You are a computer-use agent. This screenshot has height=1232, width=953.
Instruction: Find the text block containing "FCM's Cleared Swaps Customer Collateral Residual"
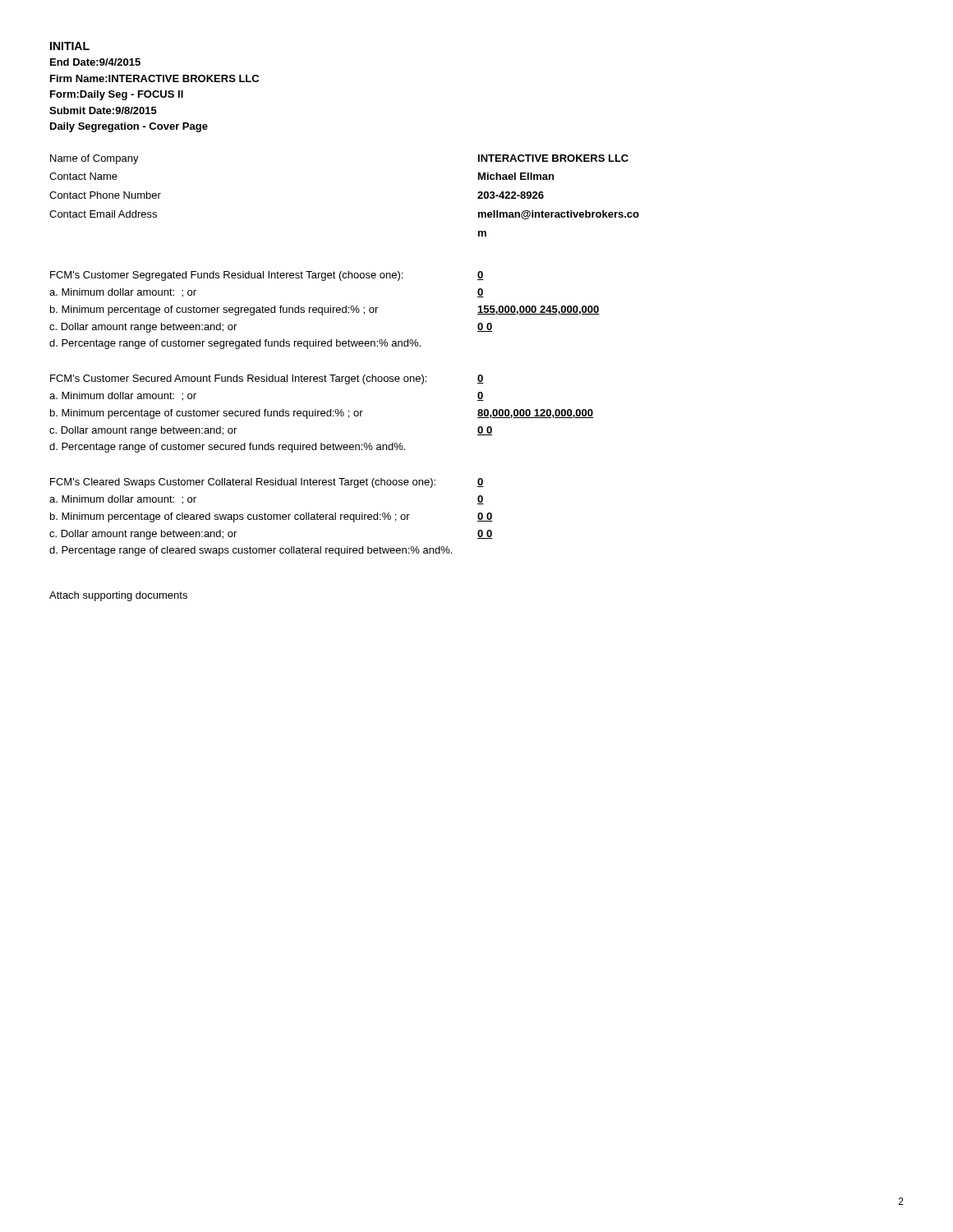pos(251,516)
